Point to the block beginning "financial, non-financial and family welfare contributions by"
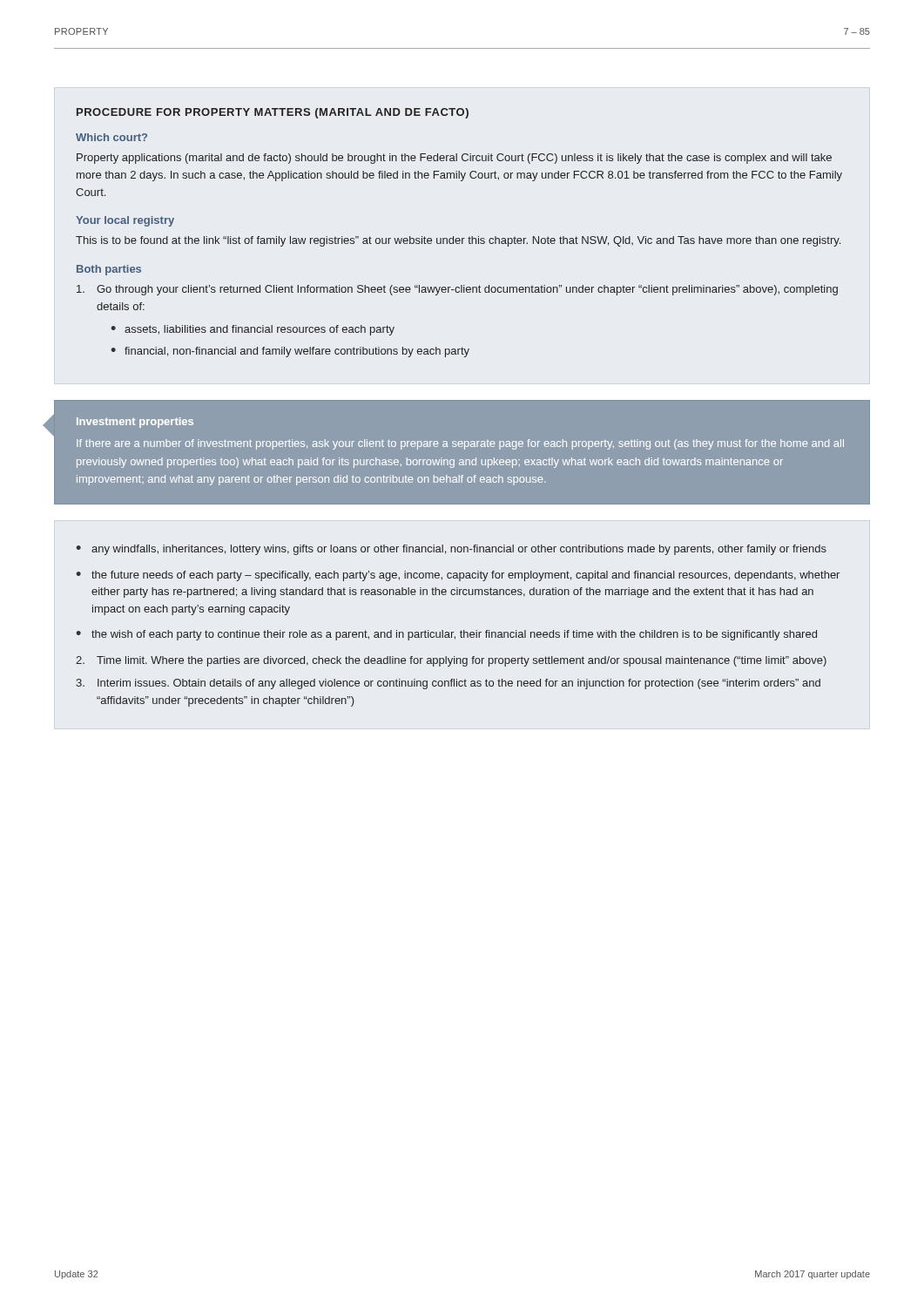This screenshot has height=1307, width=924. click(x=297, y=350)
